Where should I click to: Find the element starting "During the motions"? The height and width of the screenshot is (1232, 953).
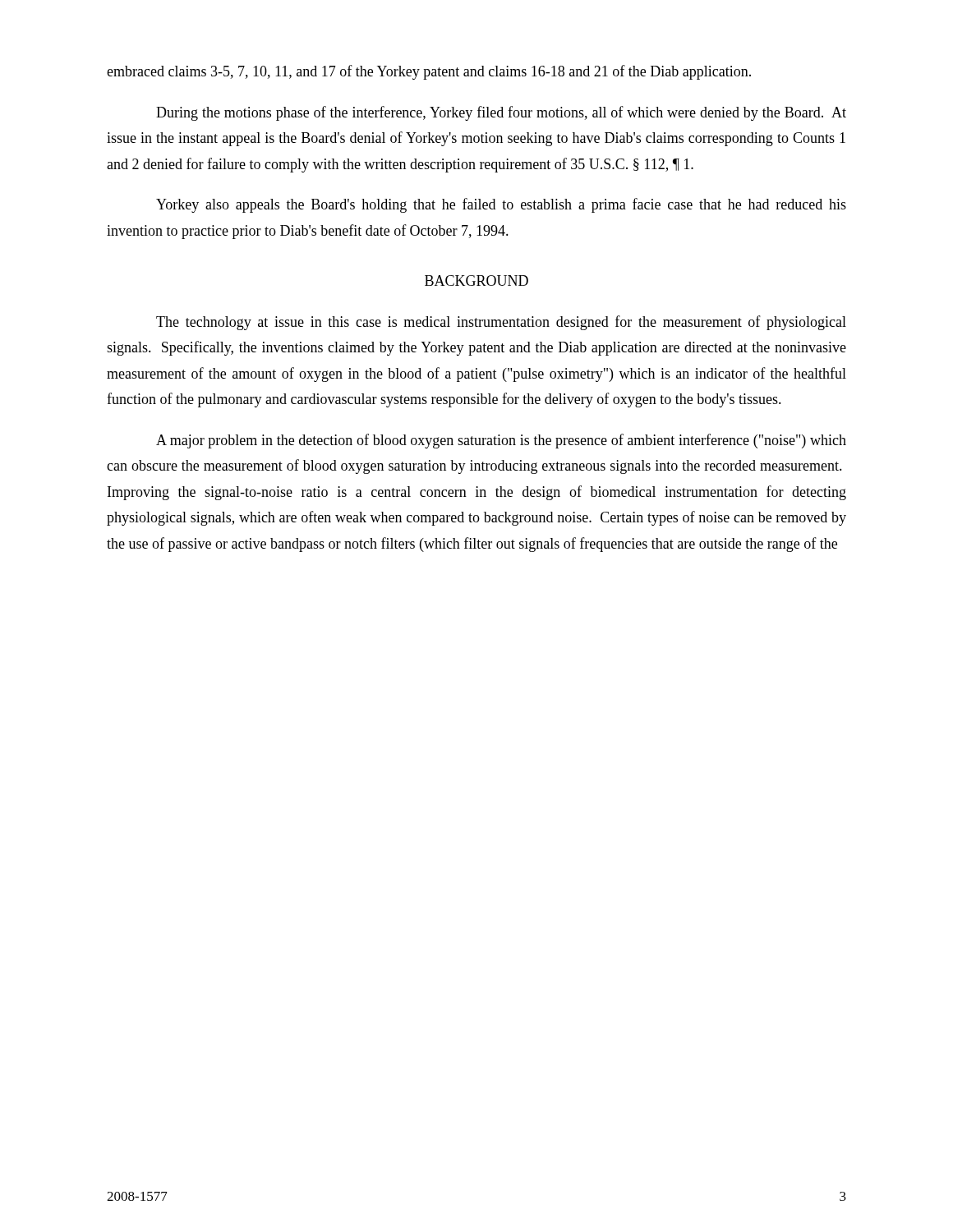click(476, 139)
